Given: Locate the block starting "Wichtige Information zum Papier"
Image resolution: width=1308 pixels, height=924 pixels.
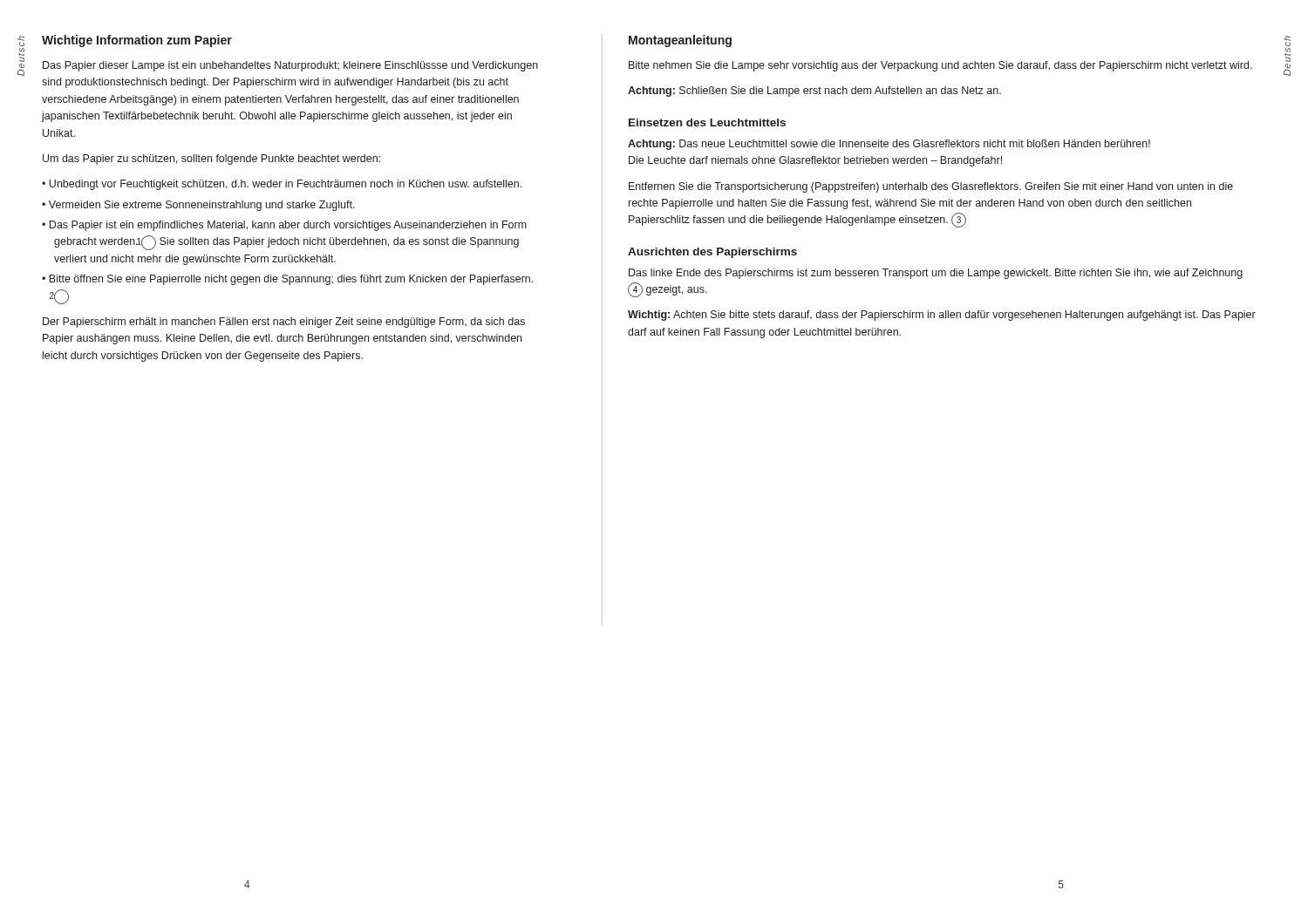Looking at the screenshot, I should (137, 40).
